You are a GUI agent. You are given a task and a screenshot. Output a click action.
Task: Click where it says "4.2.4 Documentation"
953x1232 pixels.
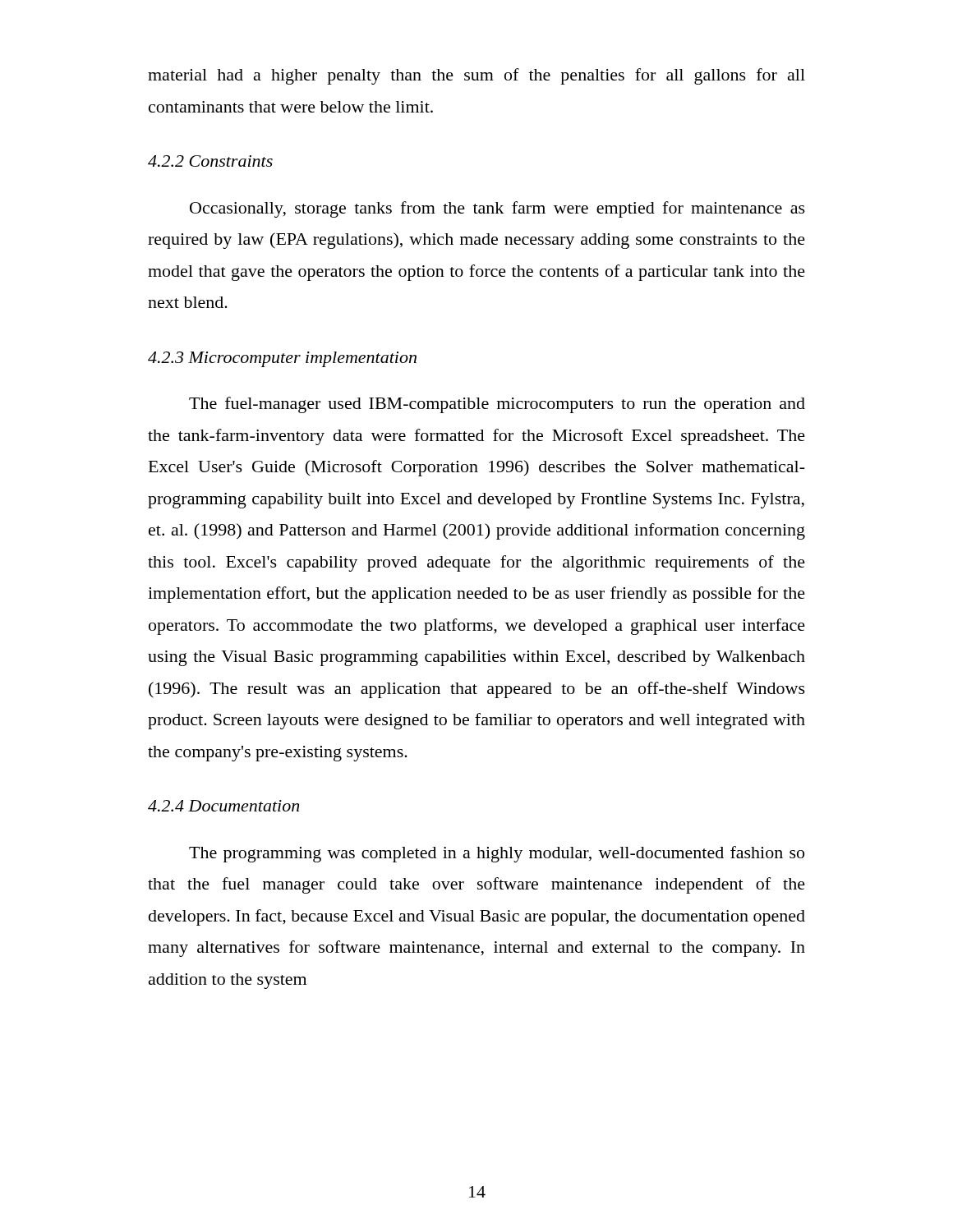click(x=224, y=805)
